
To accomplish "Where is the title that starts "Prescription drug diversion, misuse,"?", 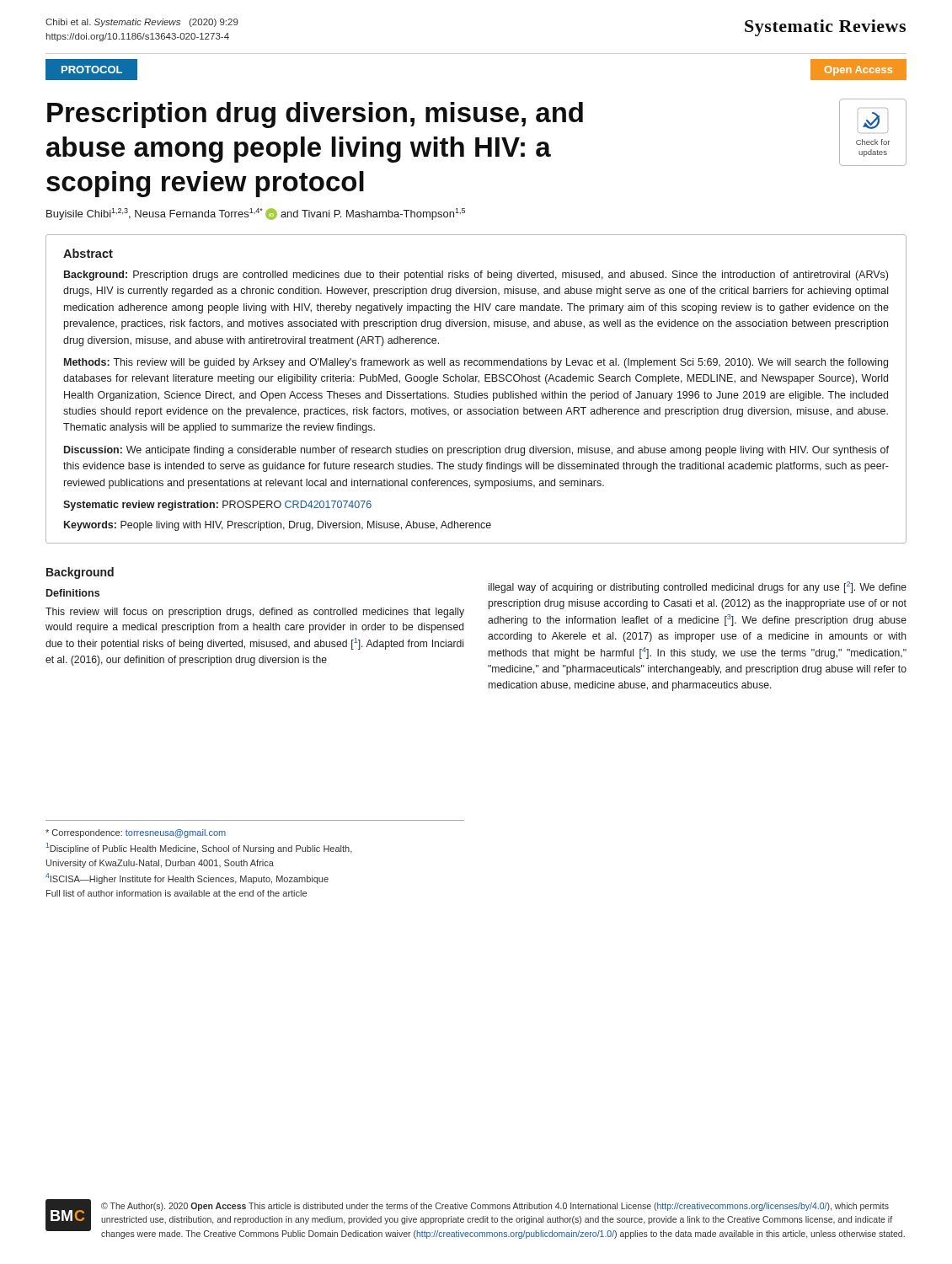I will pos(315,147).
